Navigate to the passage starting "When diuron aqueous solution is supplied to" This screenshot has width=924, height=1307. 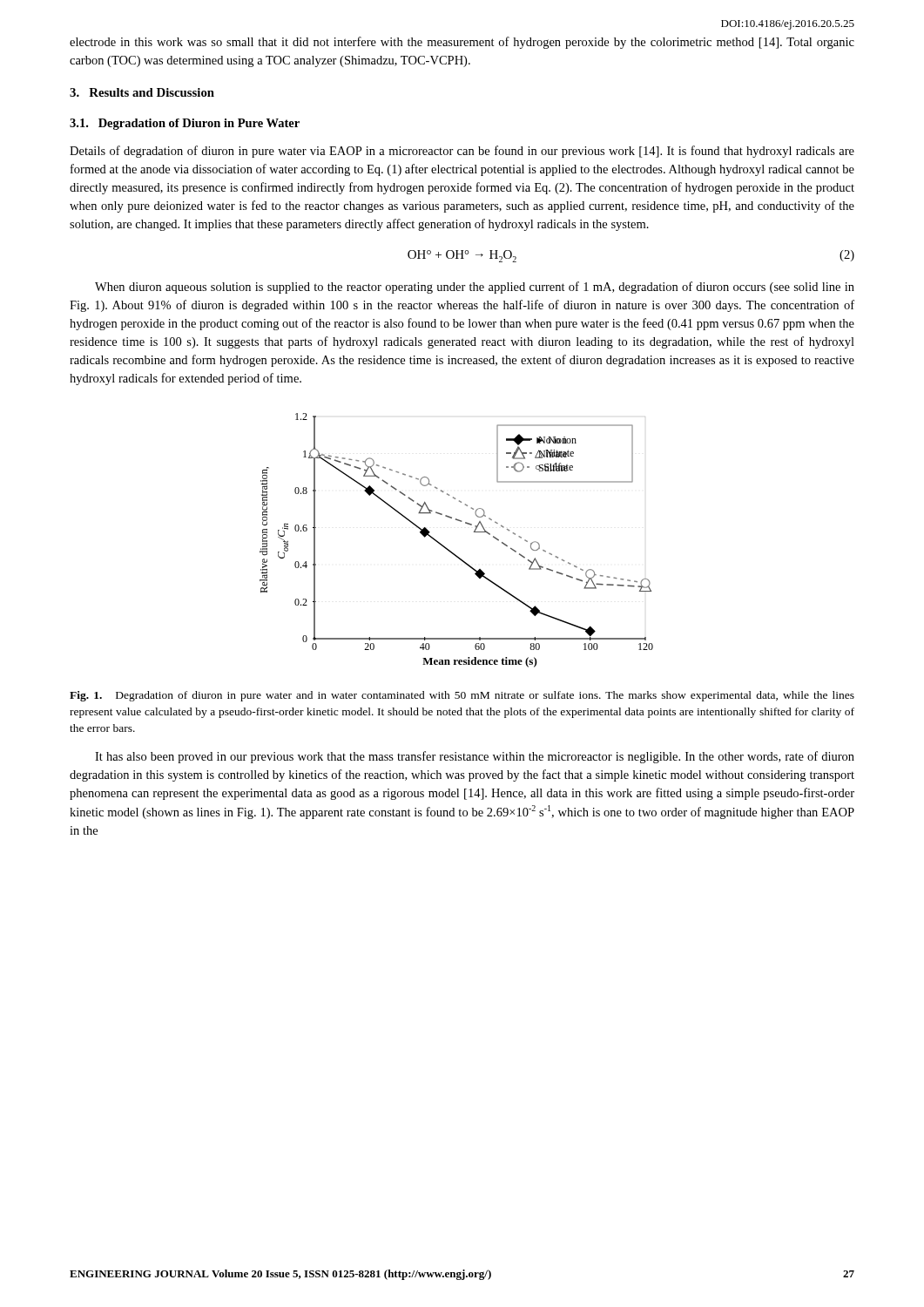point(462,333)
